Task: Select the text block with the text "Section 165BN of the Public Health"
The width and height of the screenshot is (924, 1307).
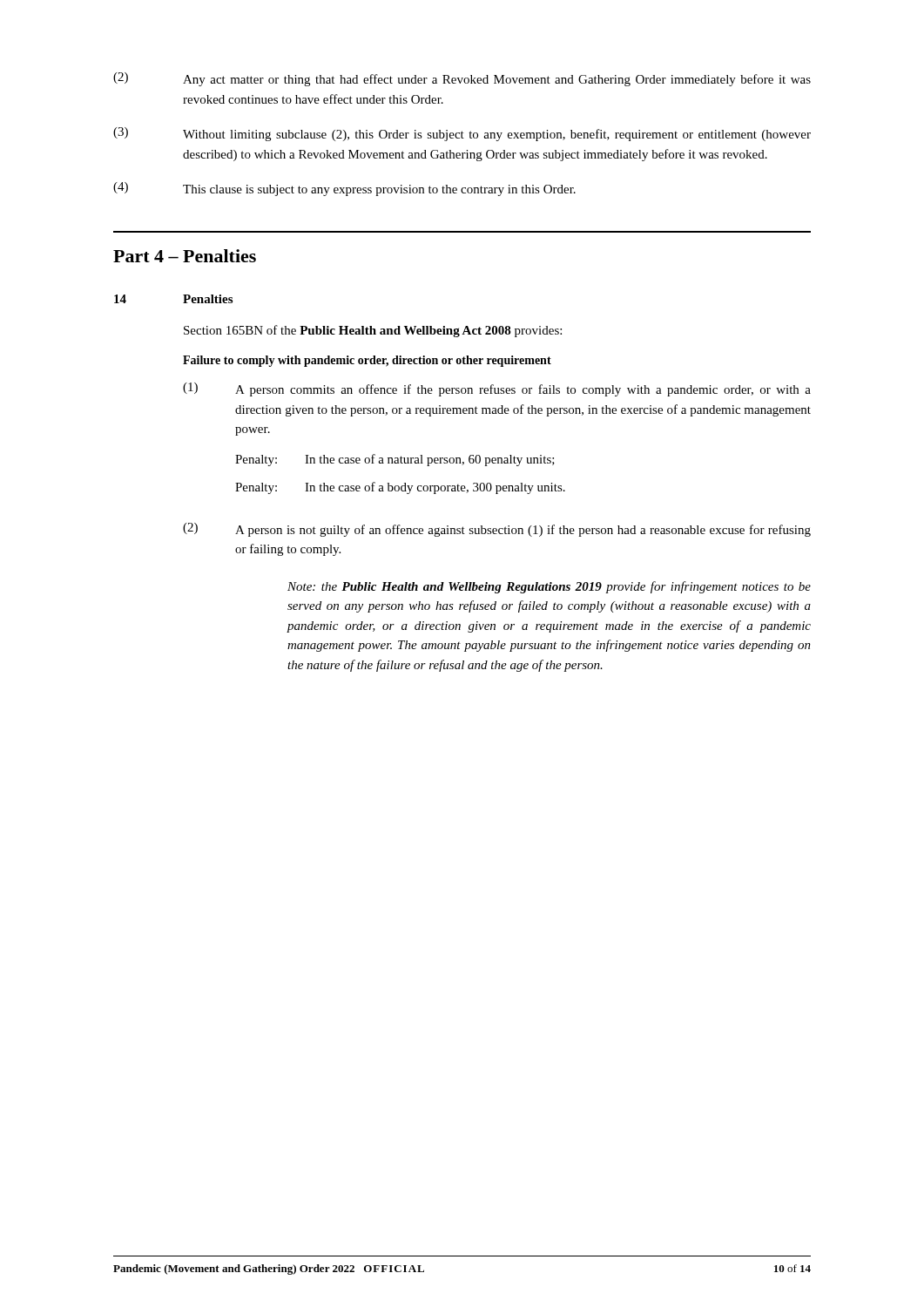Action: (x=373, y=330)
